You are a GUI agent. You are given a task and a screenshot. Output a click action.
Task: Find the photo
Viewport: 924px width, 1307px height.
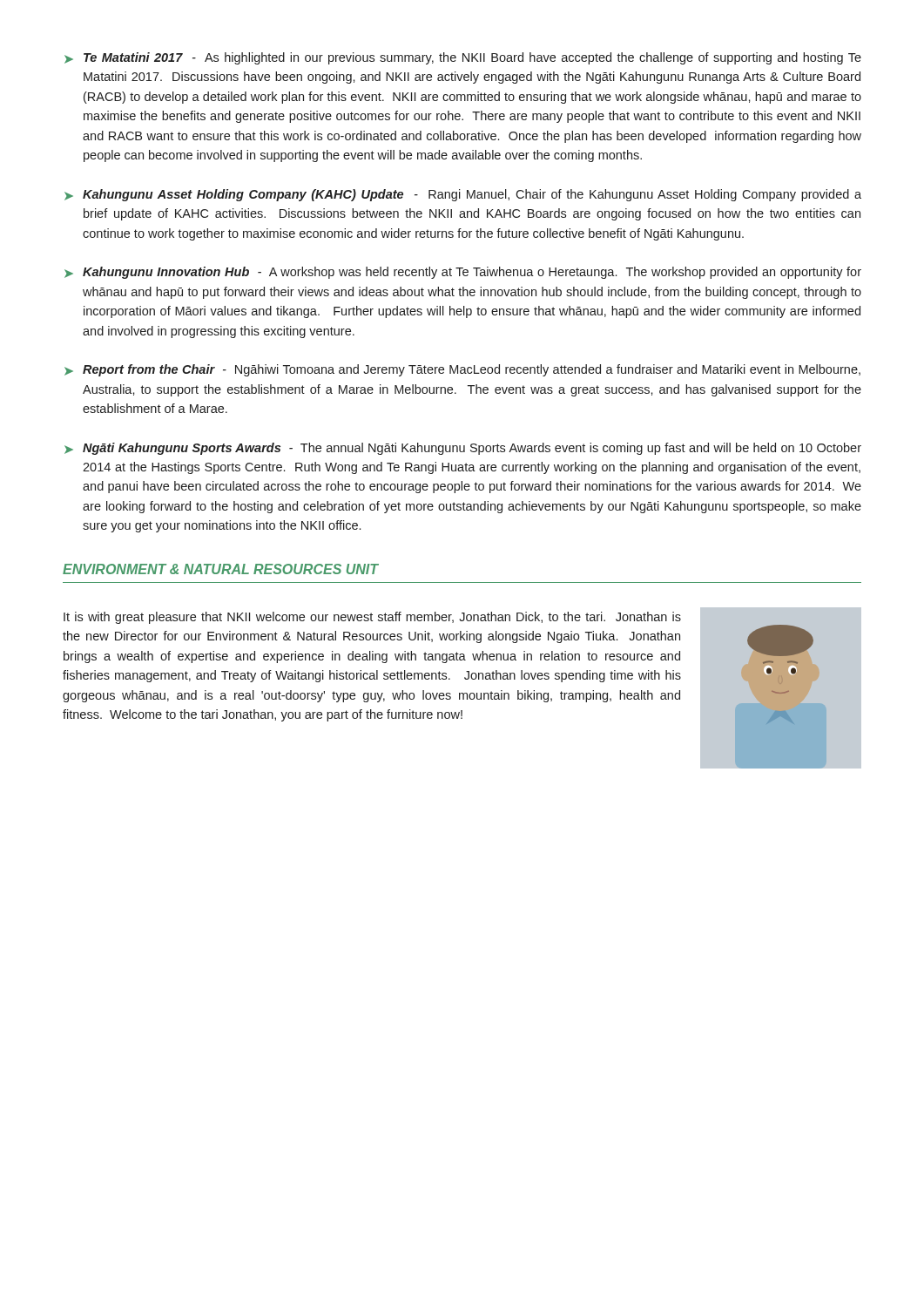click(781, 688)
